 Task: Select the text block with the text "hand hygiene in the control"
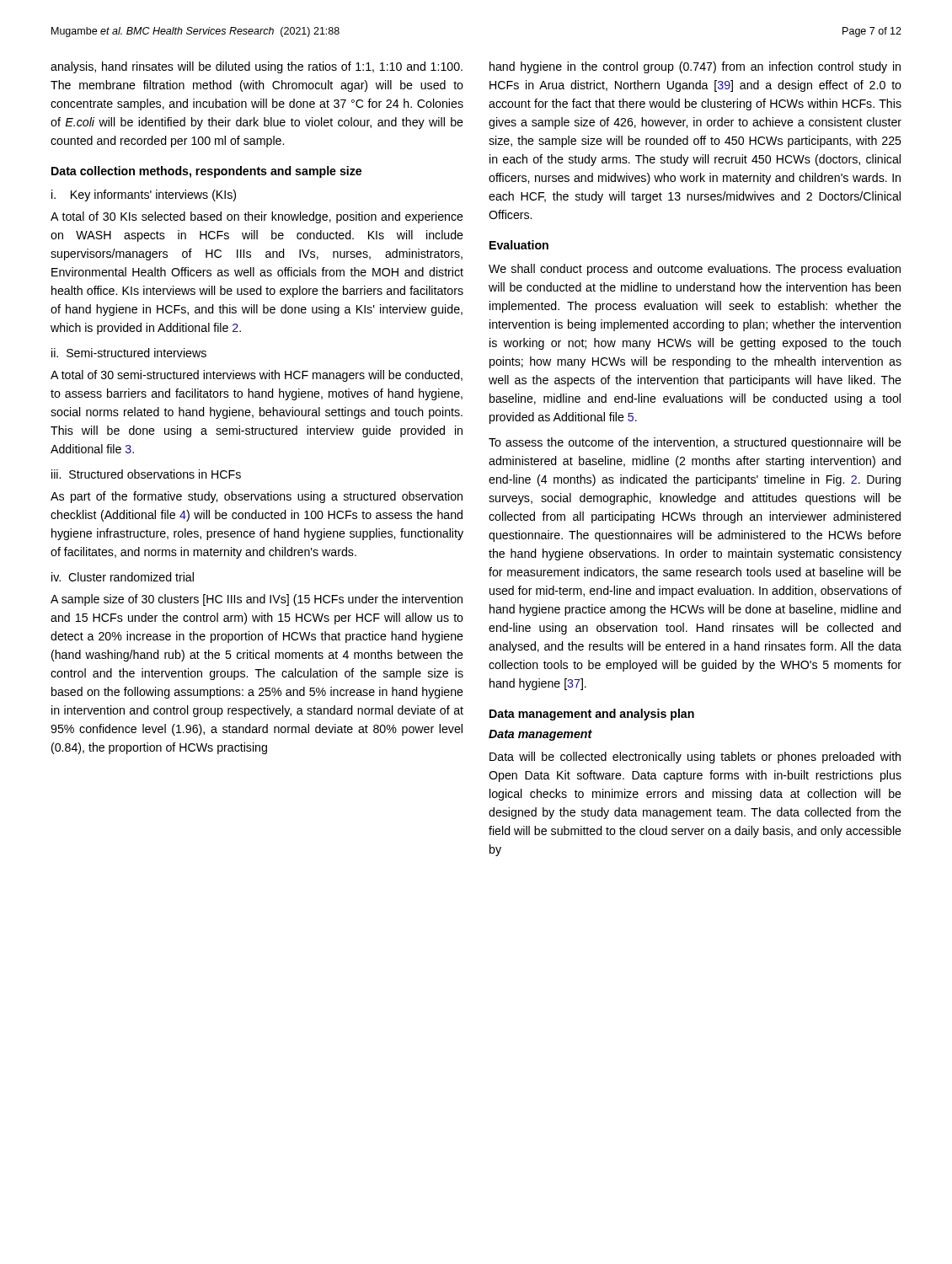click(x=695, y=141)
